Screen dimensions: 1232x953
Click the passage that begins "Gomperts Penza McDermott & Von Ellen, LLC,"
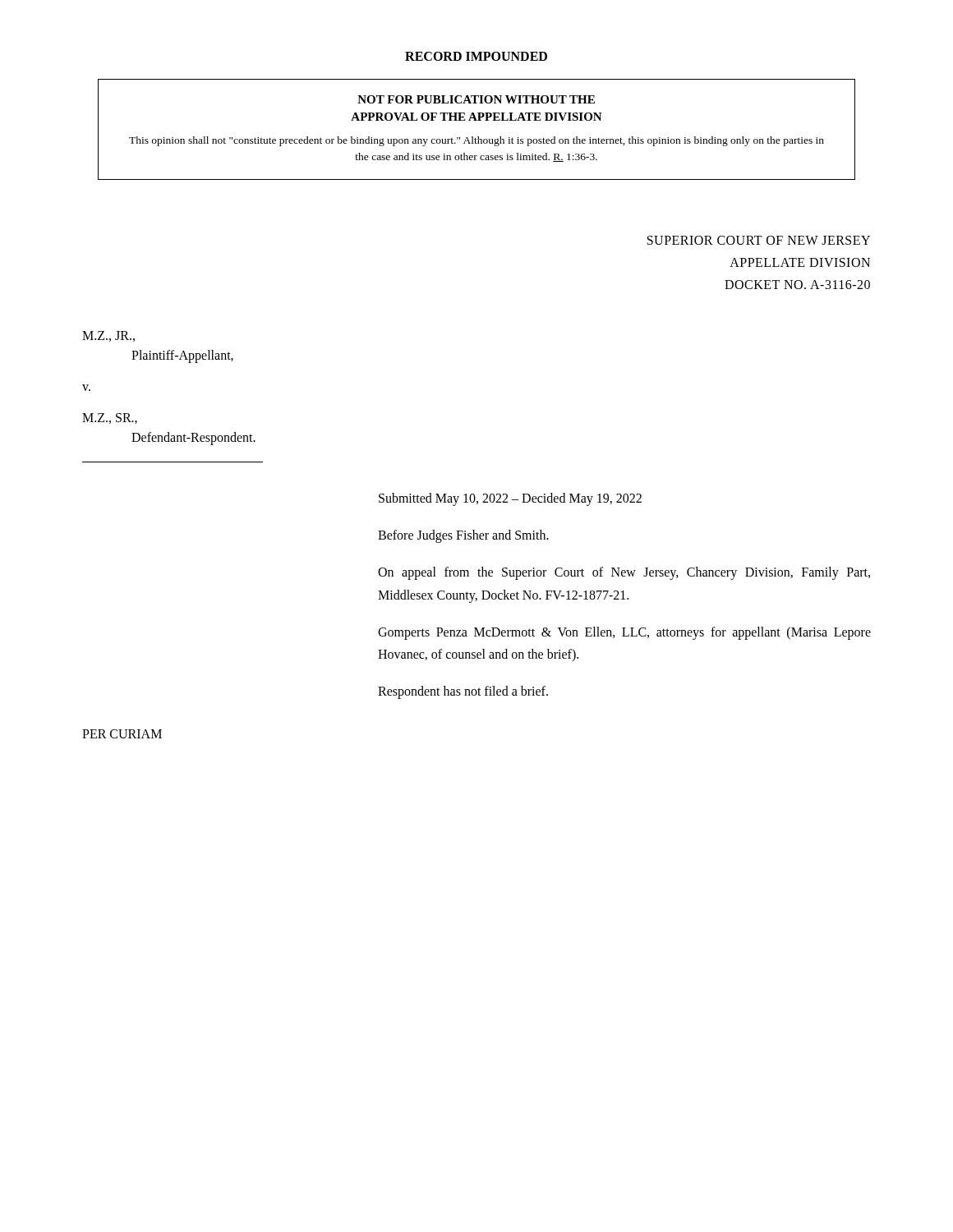click(x=624, y=643)
